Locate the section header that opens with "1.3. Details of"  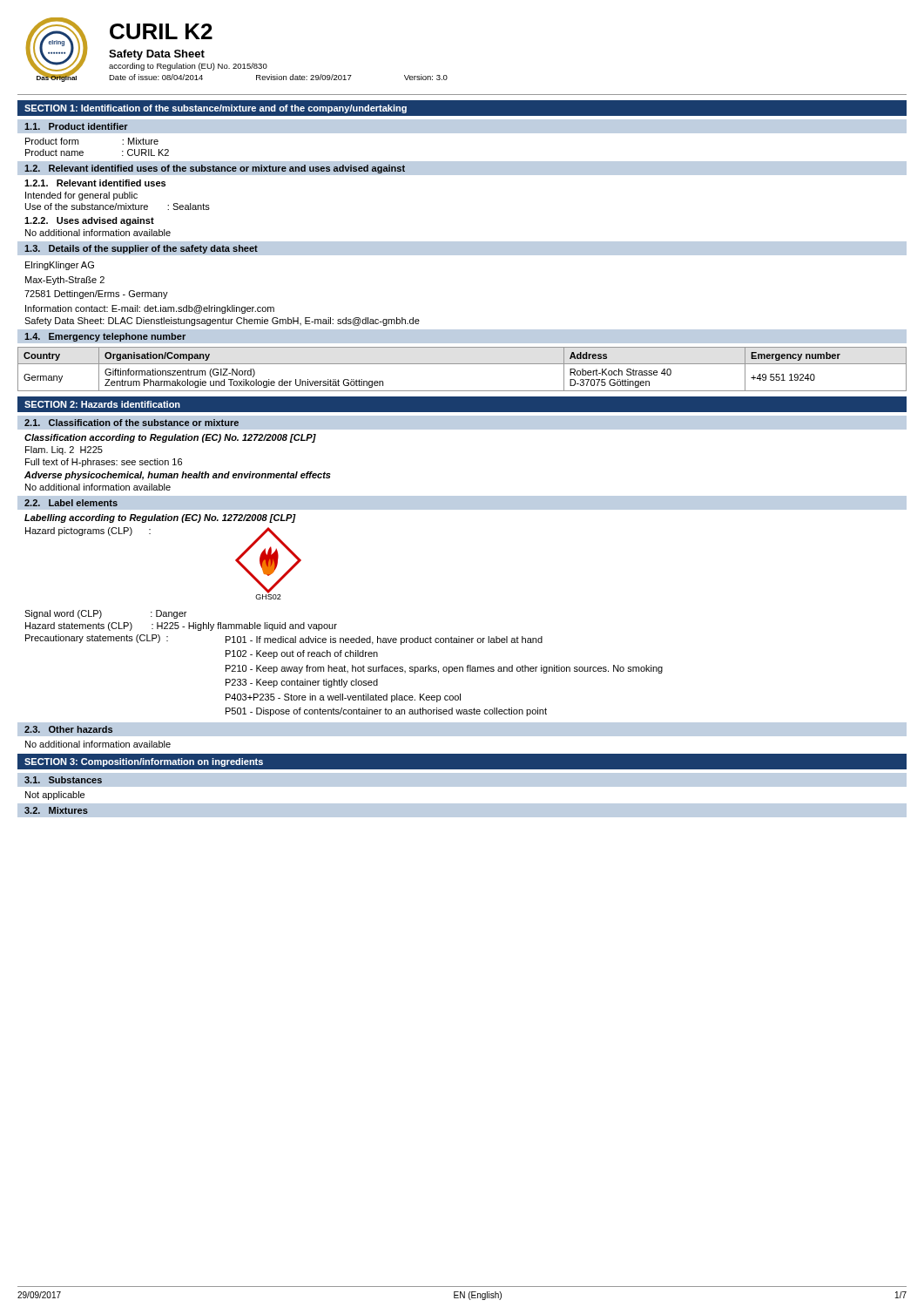(x=141, y=248)
